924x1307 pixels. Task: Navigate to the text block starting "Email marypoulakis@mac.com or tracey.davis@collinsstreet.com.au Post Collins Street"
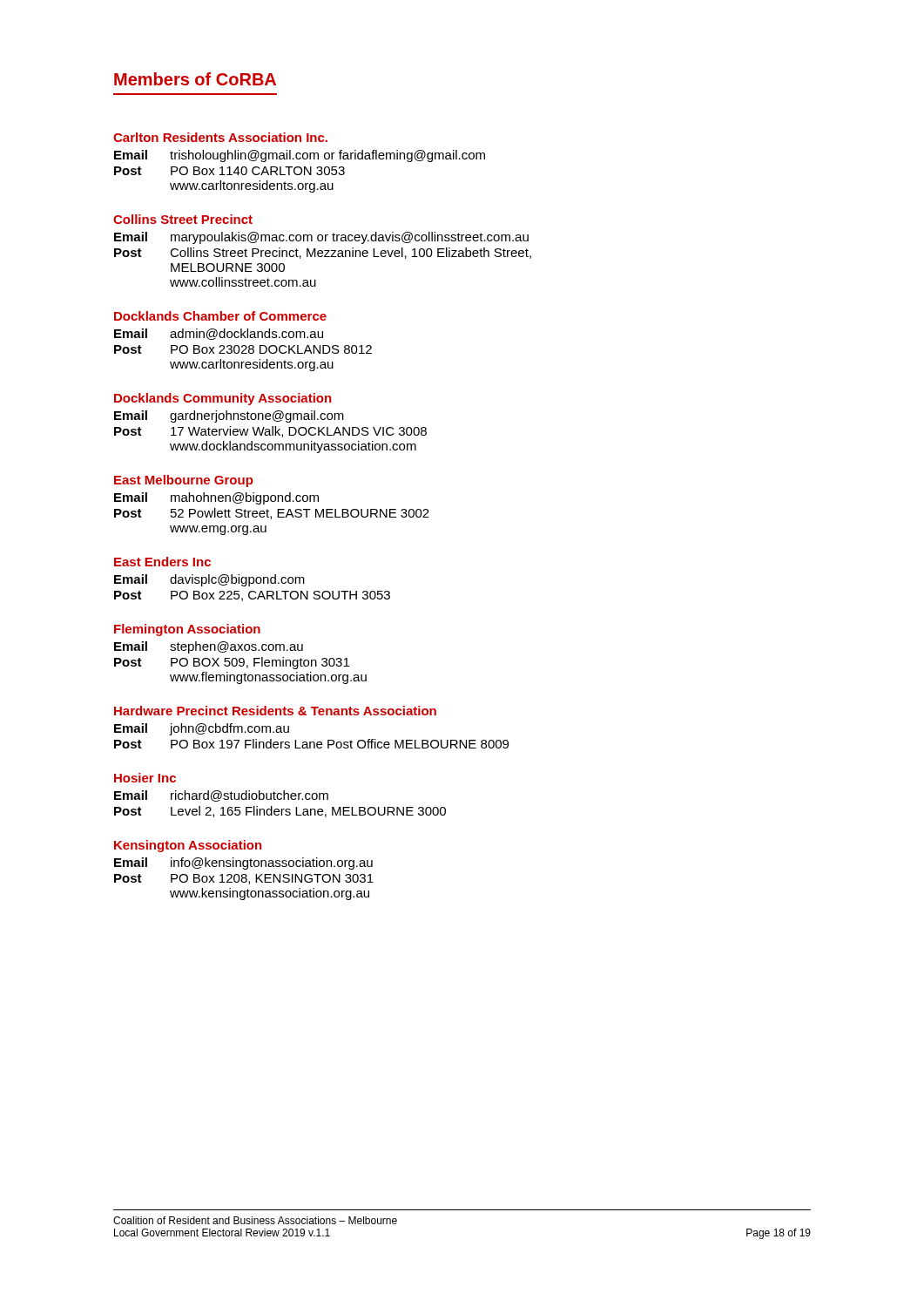point(462,259)
